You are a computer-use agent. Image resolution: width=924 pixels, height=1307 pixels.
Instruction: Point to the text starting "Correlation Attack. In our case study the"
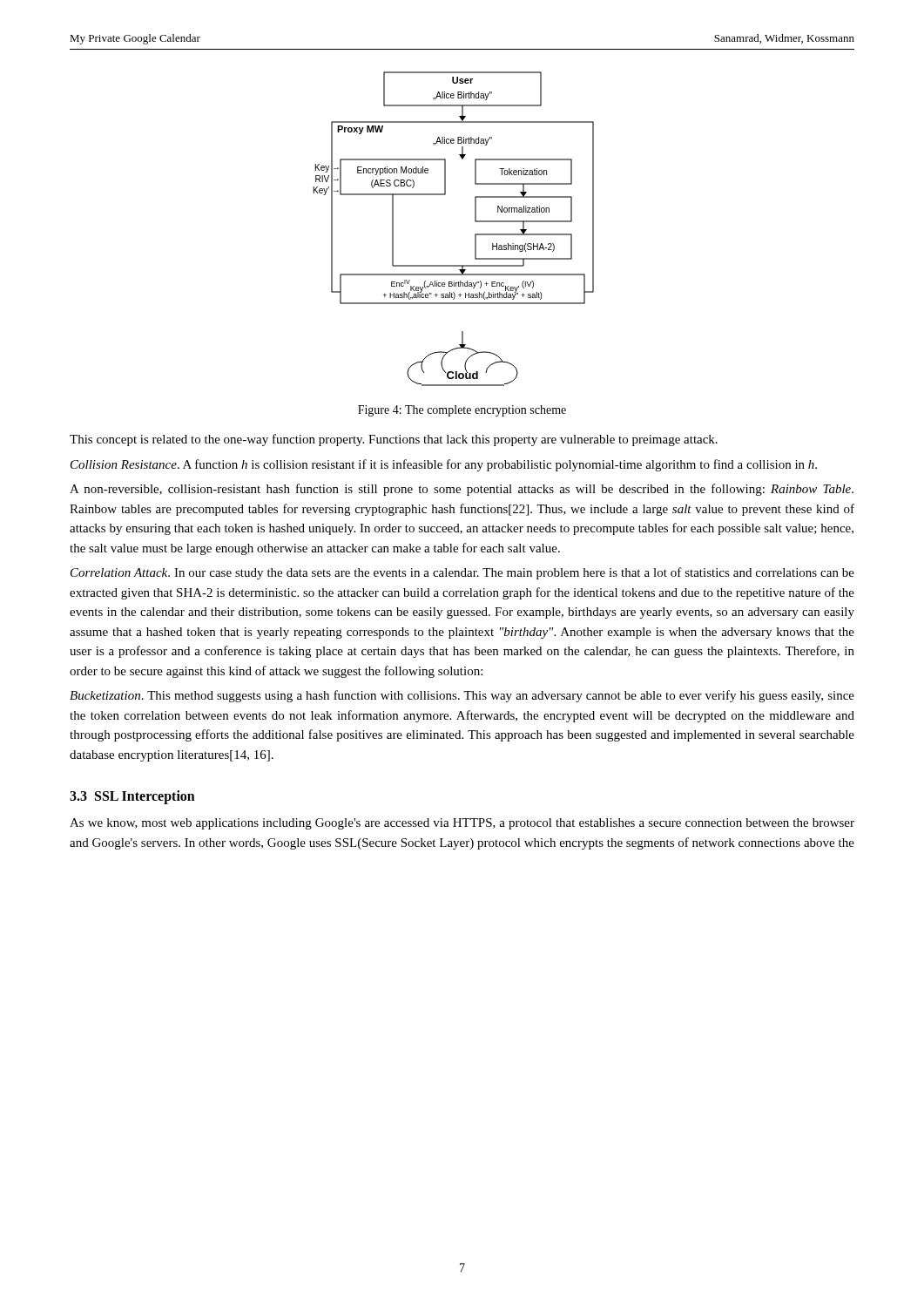click(x=462, y=622)
